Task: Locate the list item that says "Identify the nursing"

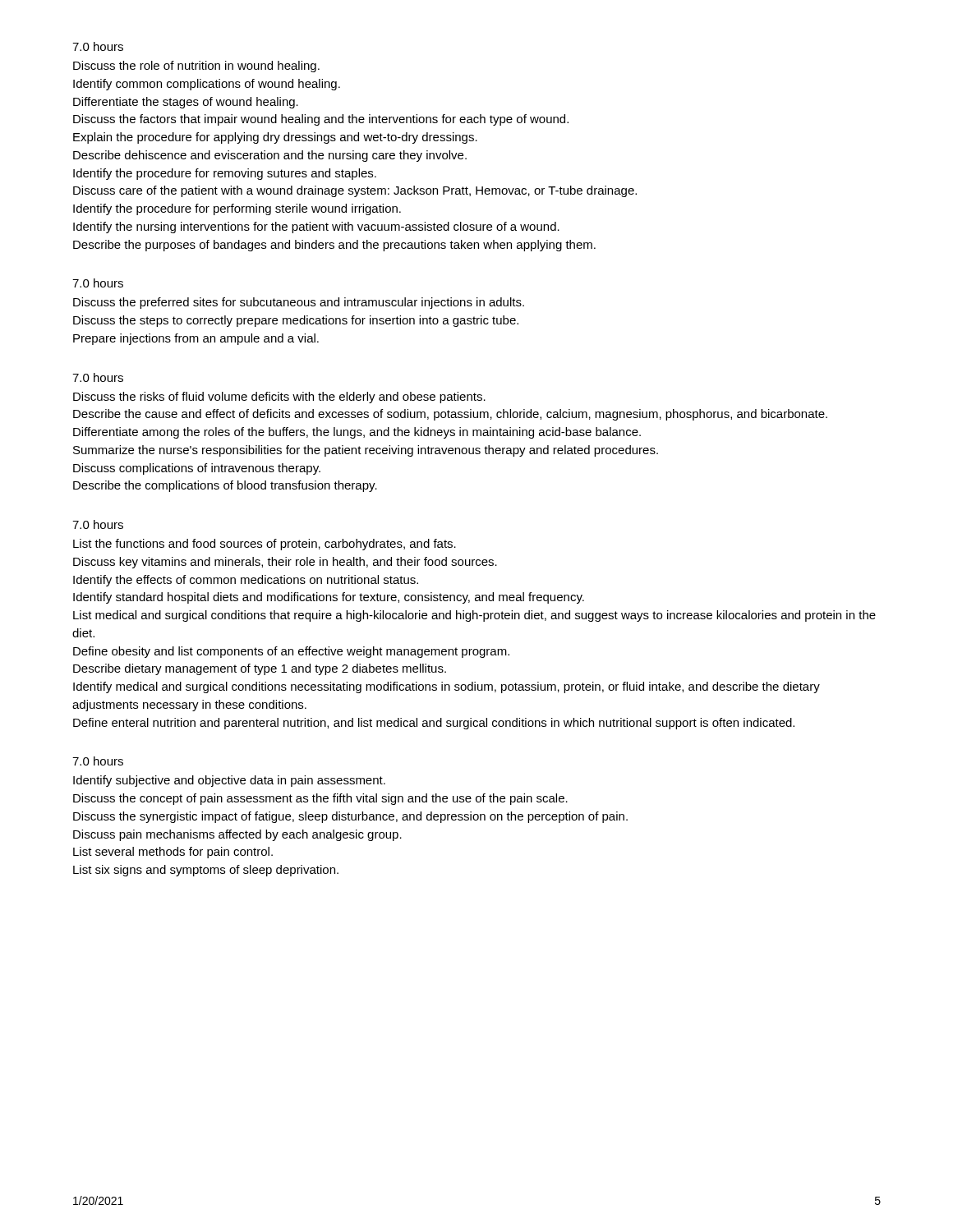Action: 316,226
